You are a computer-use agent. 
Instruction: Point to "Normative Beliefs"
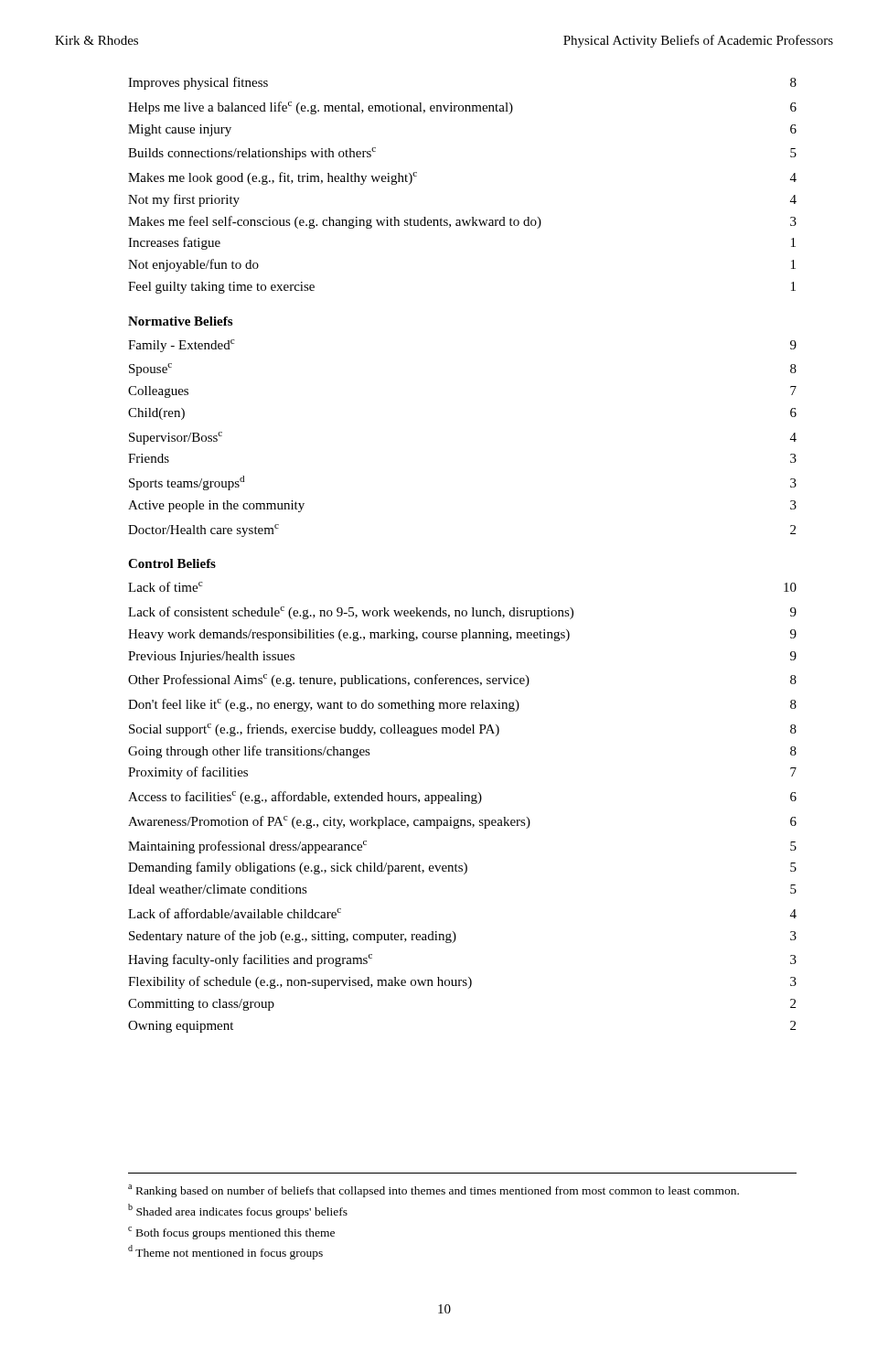(x=180, y=321)
